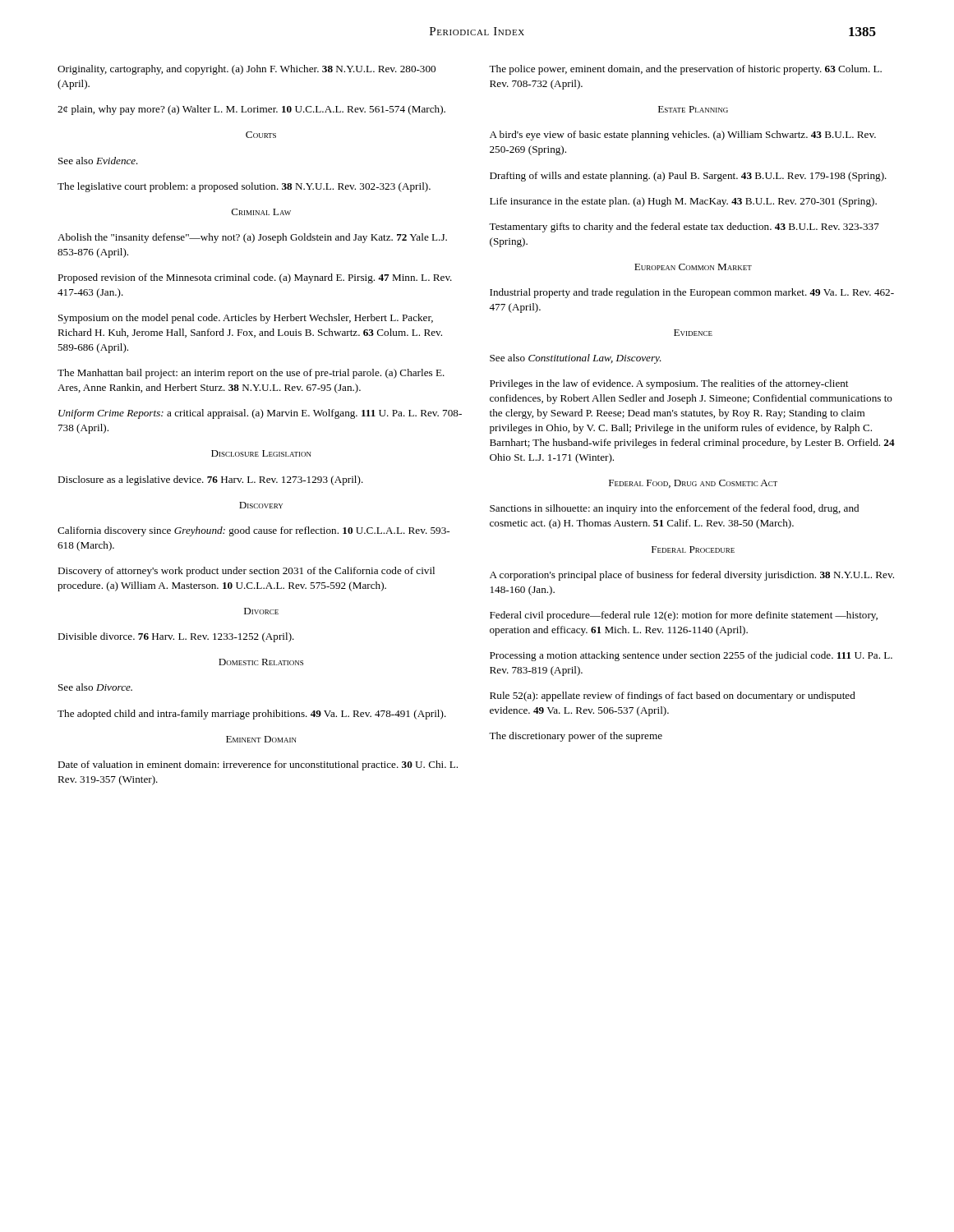
Task: Find the block on this page that starts "Testamentary gifts to"
Action: point(693,234)
